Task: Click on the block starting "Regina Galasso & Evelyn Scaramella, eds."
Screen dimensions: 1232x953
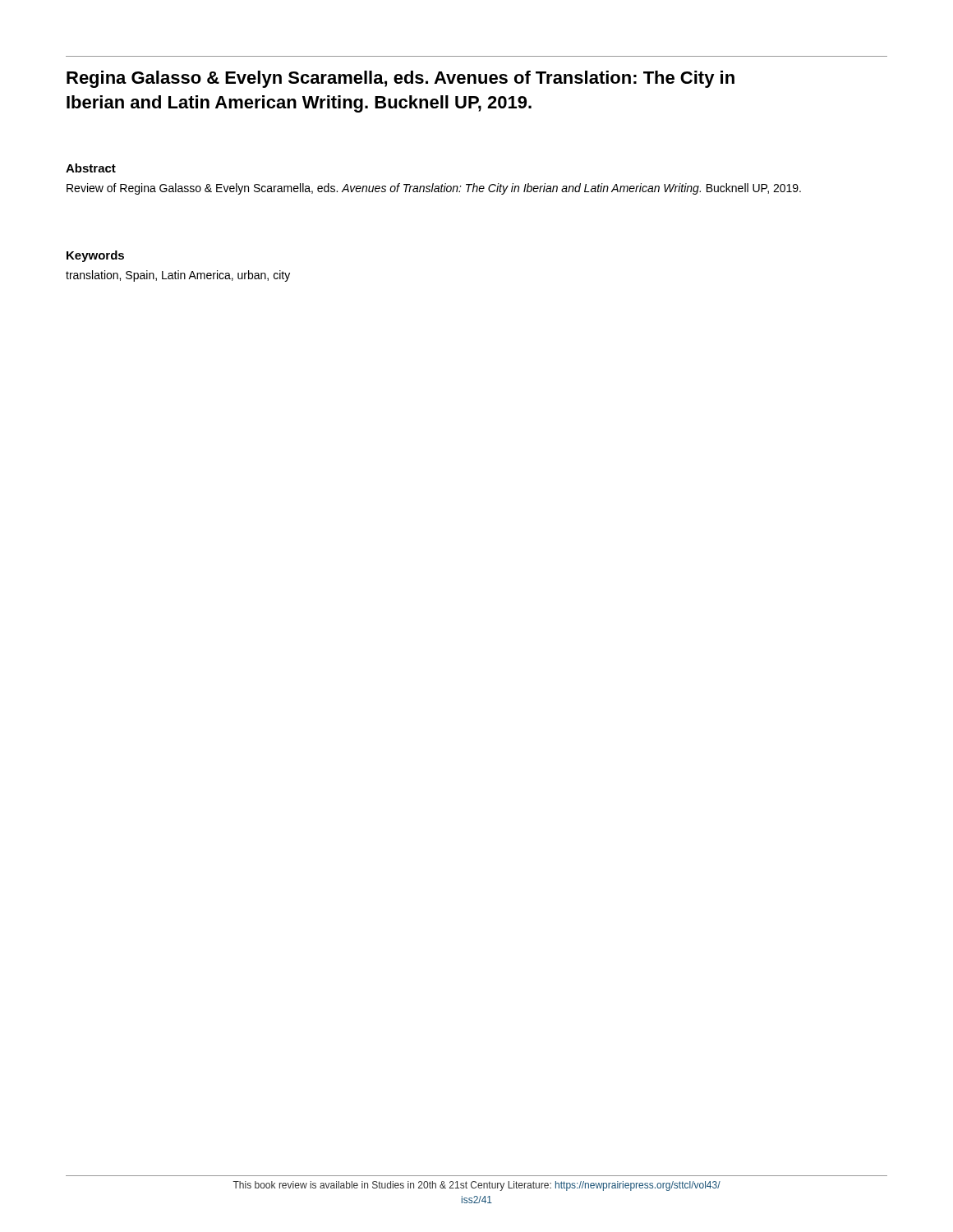Action: [476, 90]
